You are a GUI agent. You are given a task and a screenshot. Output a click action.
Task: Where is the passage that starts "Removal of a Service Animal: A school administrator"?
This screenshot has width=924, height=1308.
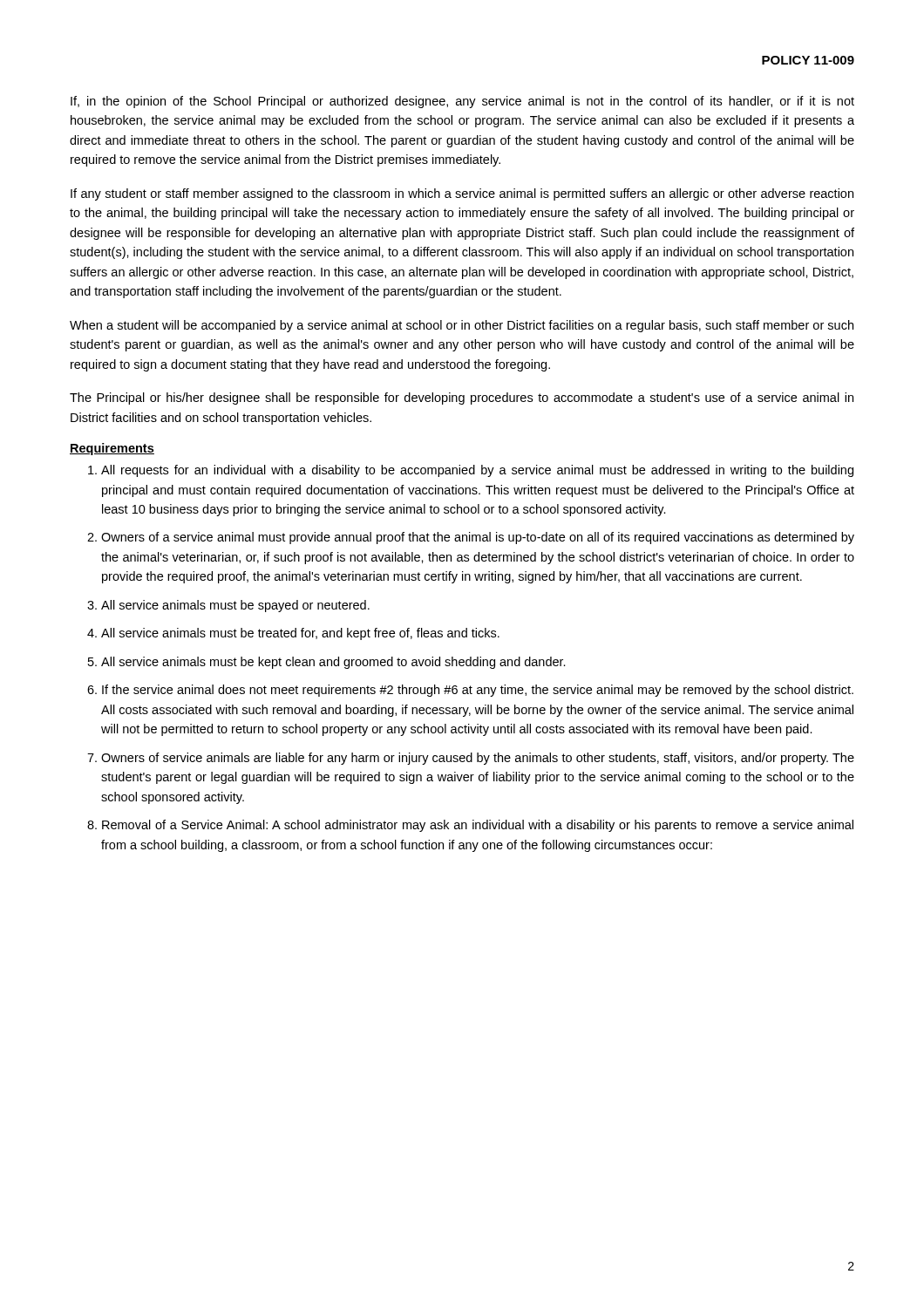[478, 835]
